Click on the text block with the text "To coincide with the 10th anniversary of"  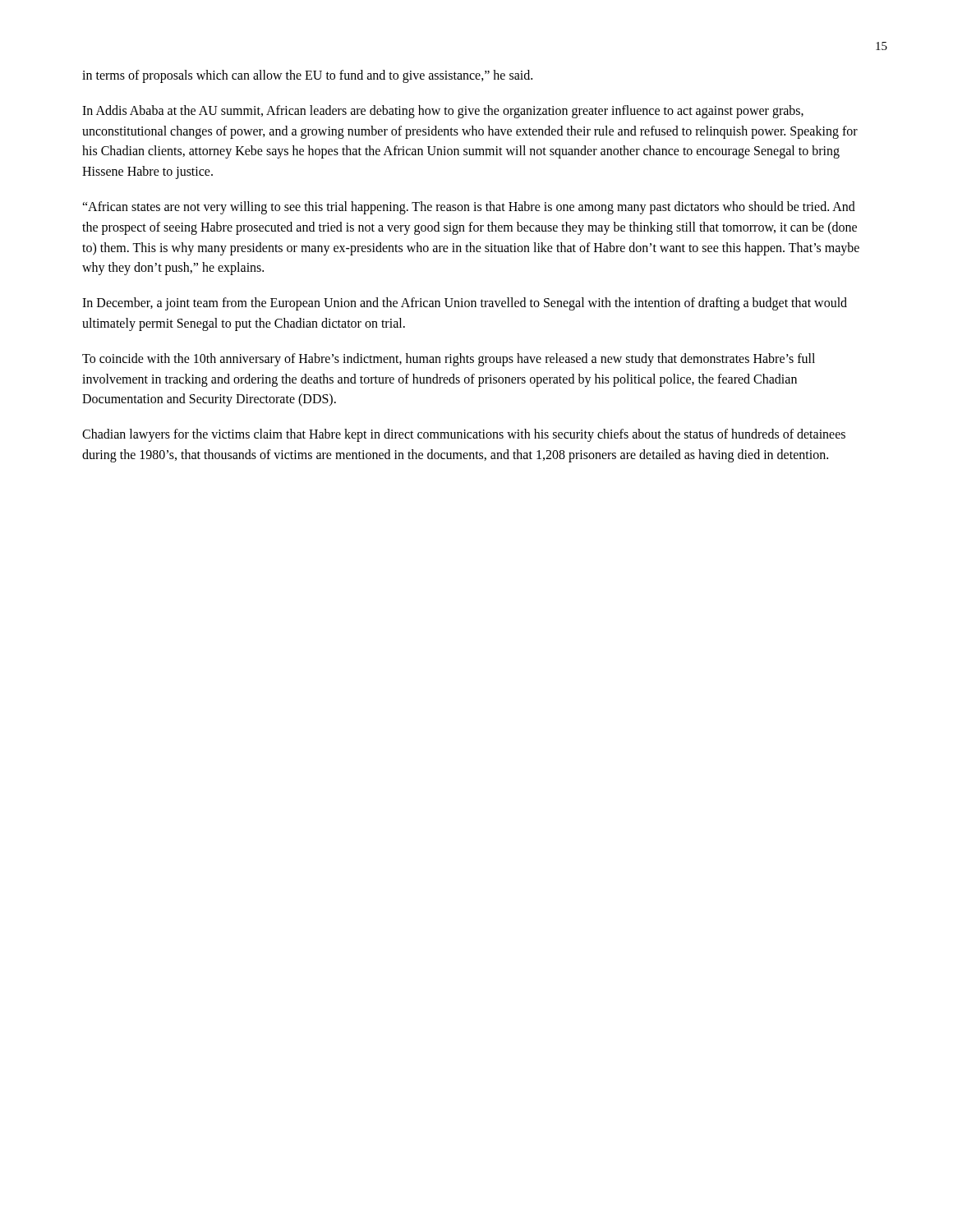(449, 379)
